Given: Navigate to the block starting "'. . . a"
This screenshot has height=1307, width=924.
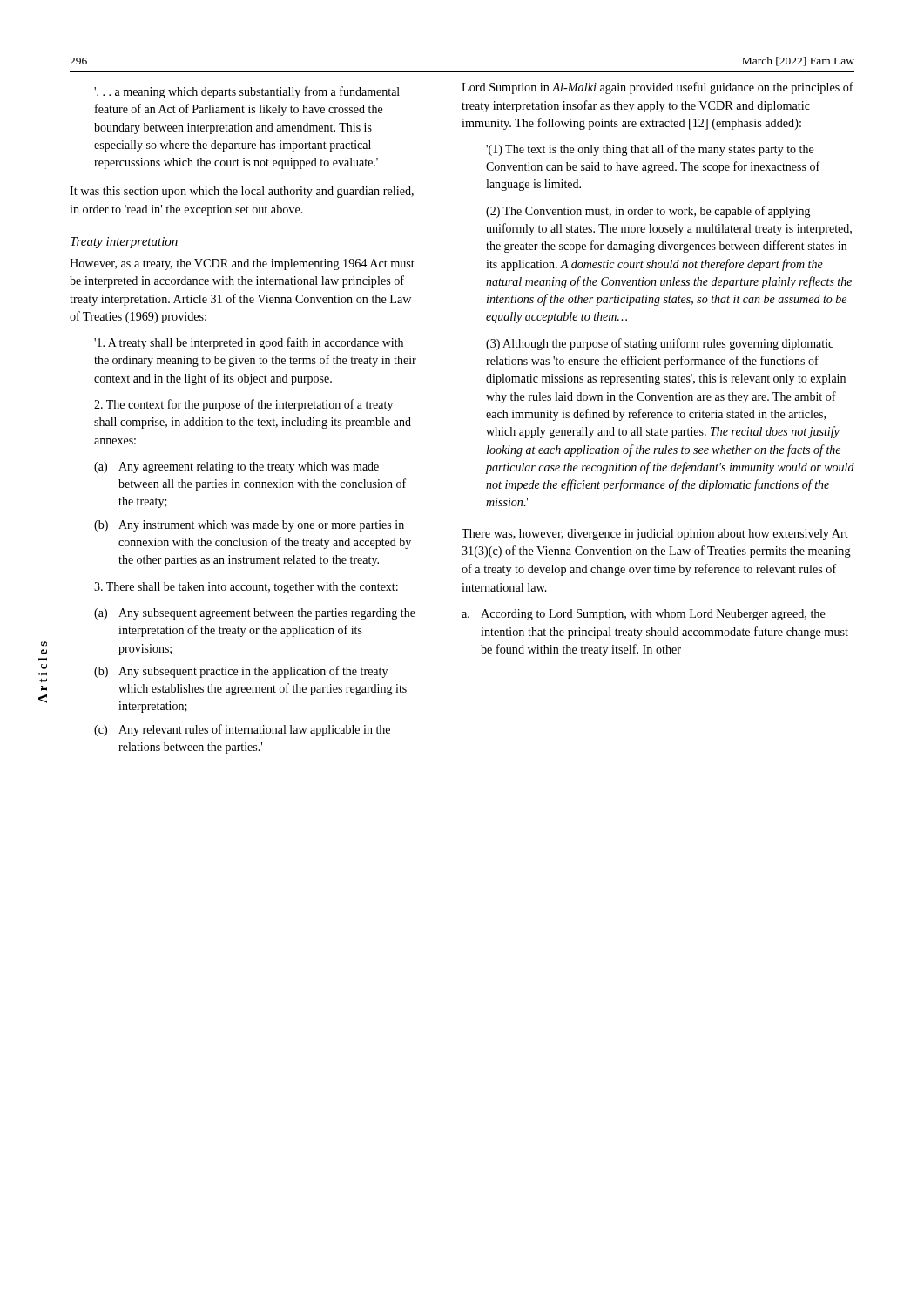Looking at the screenshot, I should pos(256,128).
